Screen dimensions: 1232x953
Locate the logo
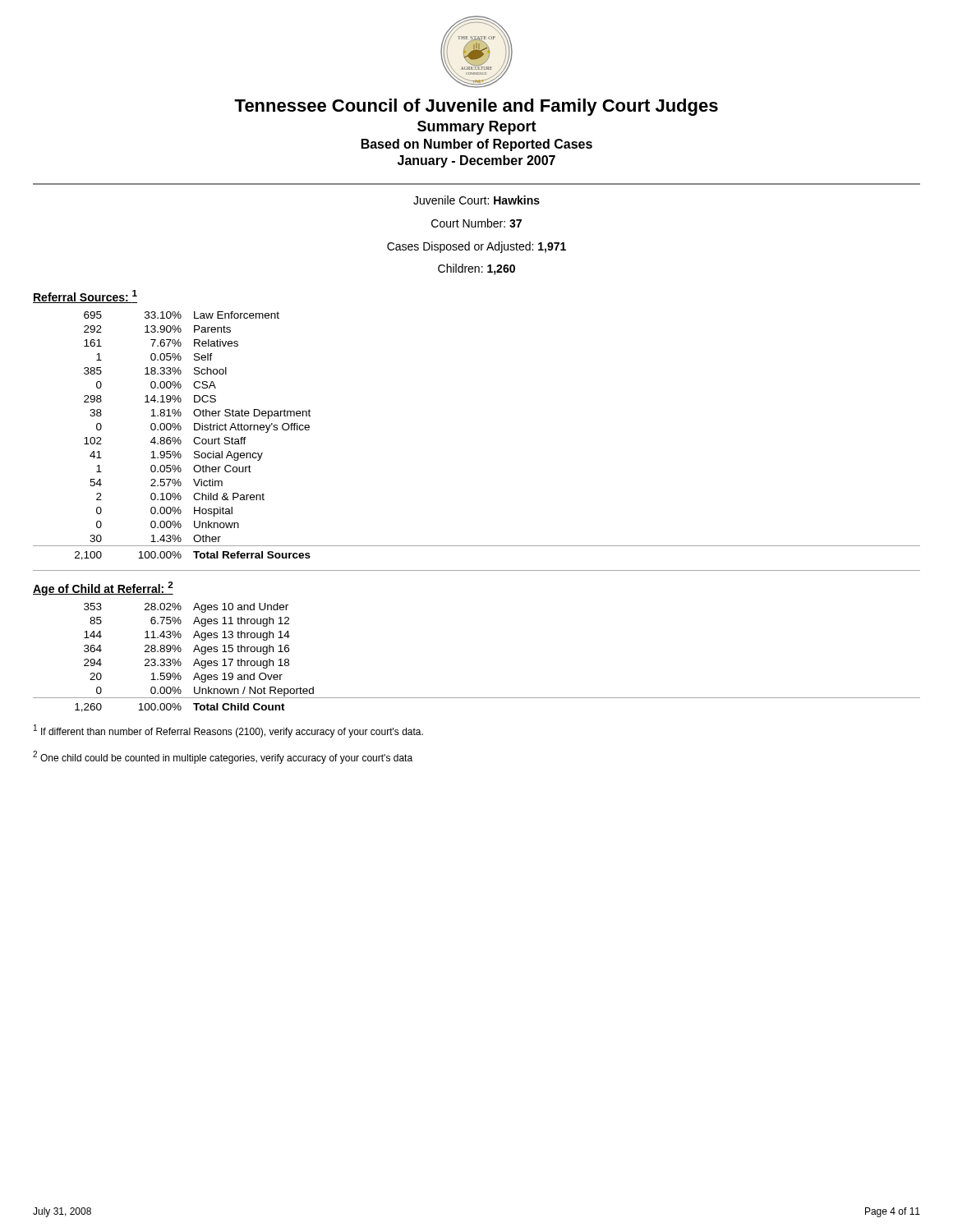pyautogui.click(x=476, y=87)
